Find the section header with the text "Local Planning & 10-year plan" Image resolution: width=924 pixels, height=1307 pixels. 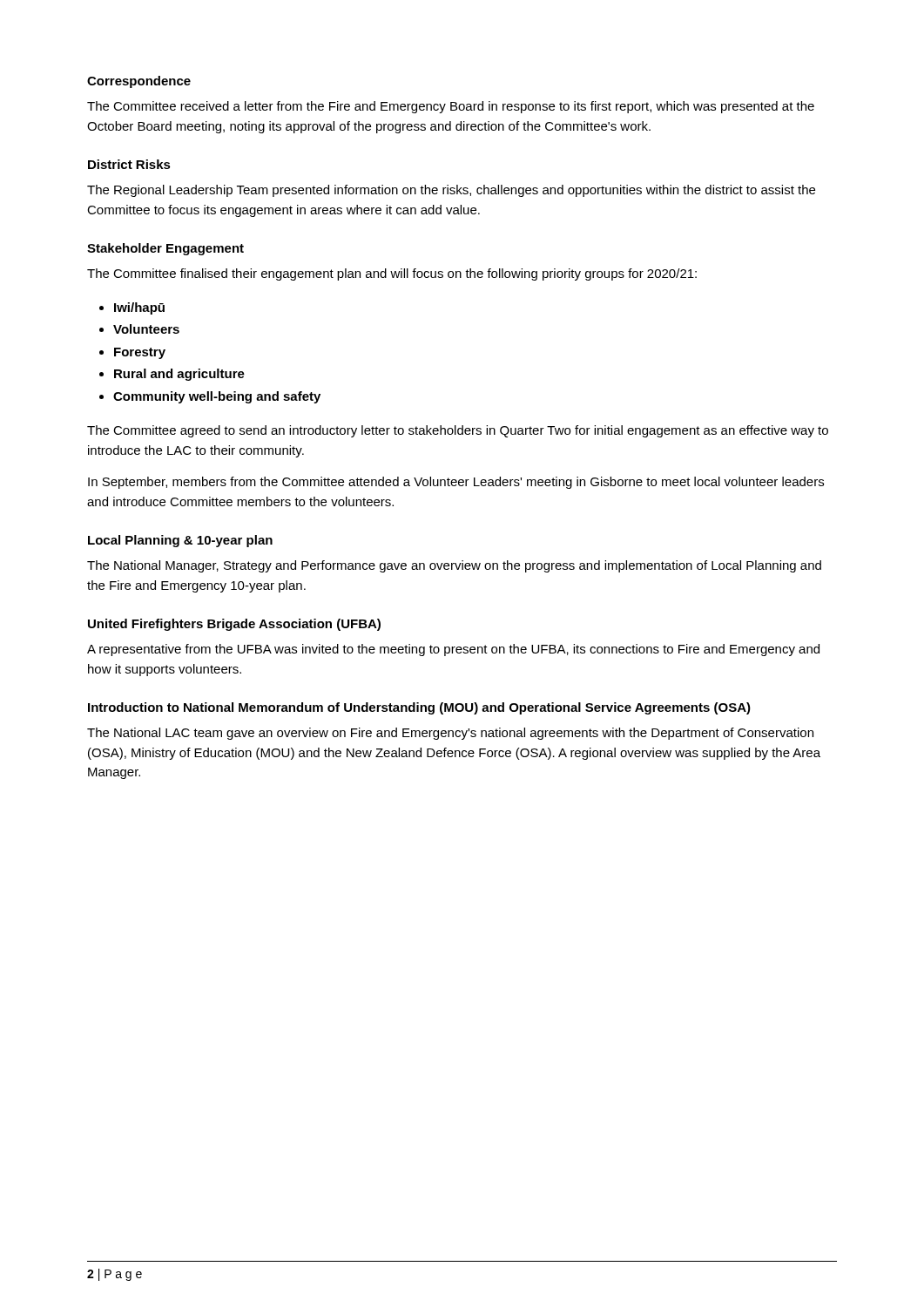click(180, 540)
